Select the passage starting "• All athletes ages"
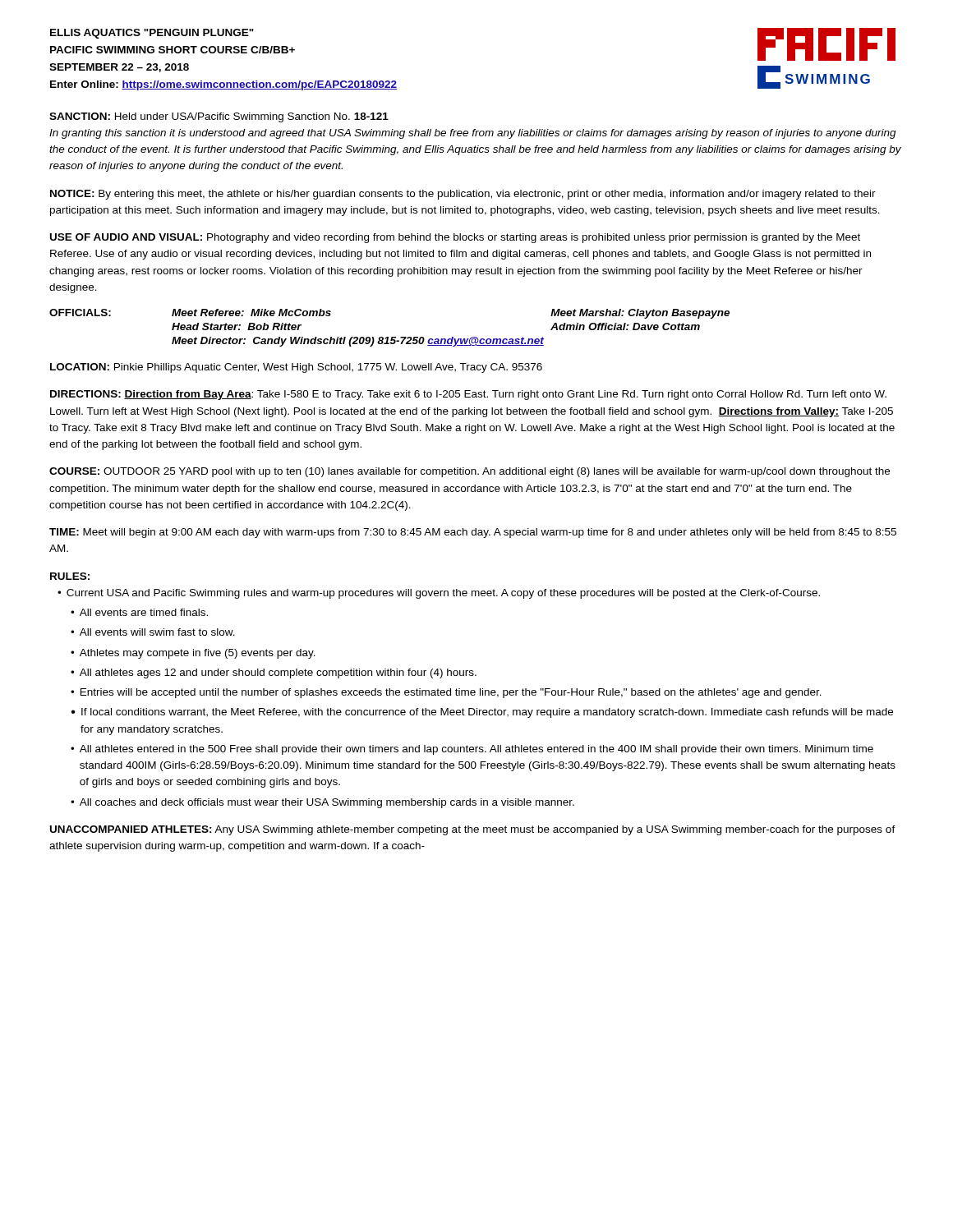Image resolution: width=953 pixels, height=1232 pixels. [274, 673]
